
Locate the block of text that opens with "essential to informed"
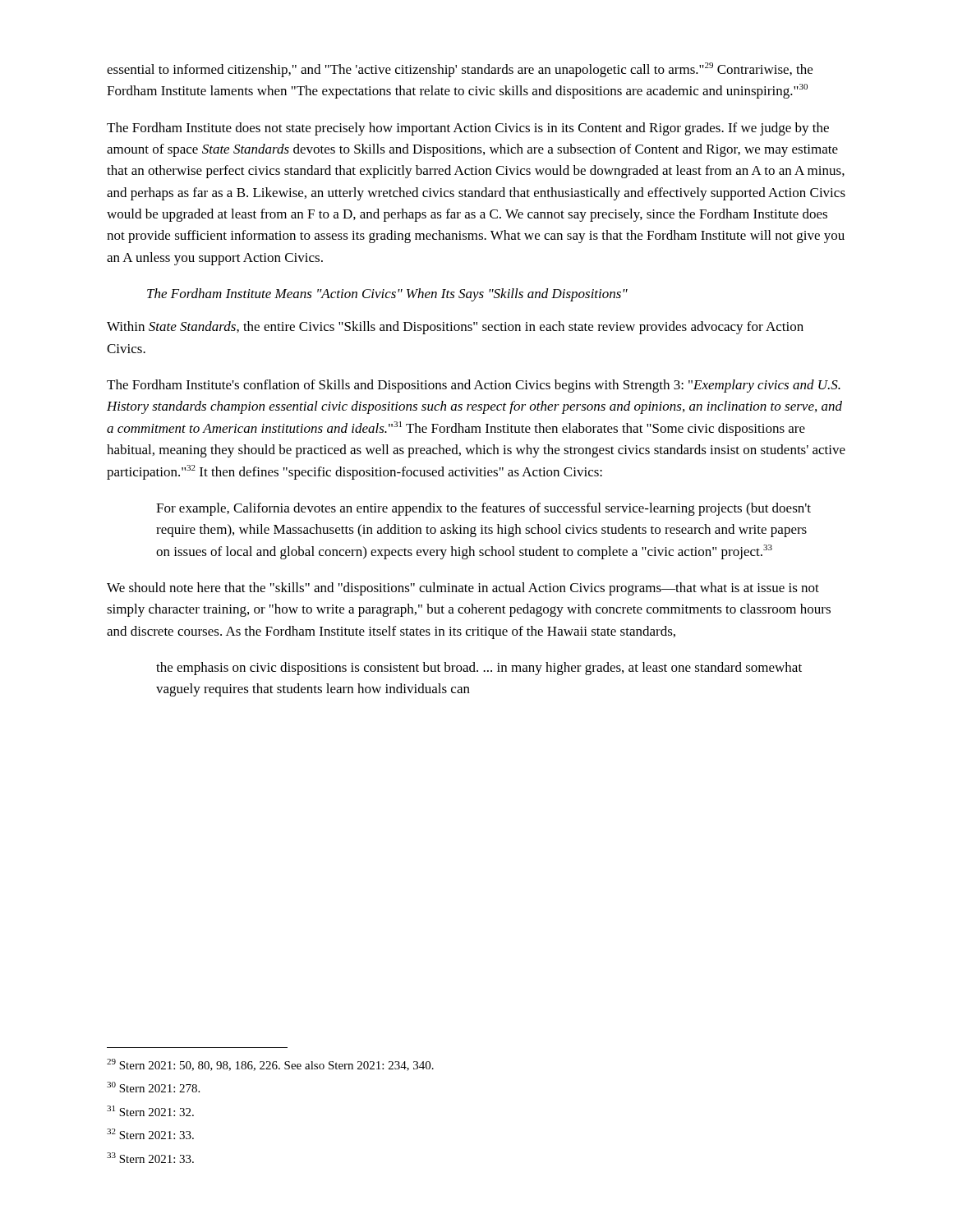(460, 80)
